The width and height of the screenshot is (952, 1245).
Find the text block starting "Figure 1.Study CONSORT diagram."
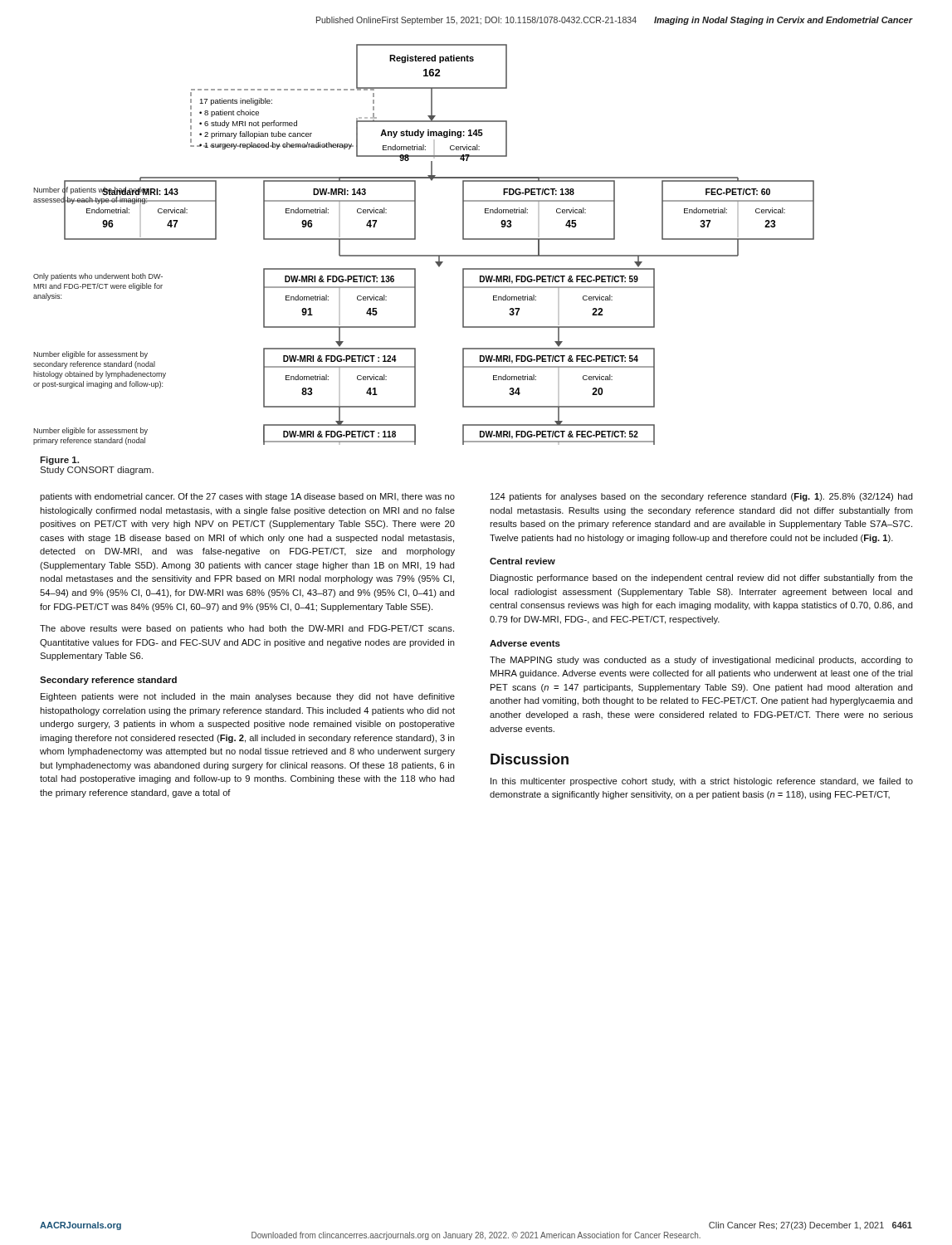point(97,465)
